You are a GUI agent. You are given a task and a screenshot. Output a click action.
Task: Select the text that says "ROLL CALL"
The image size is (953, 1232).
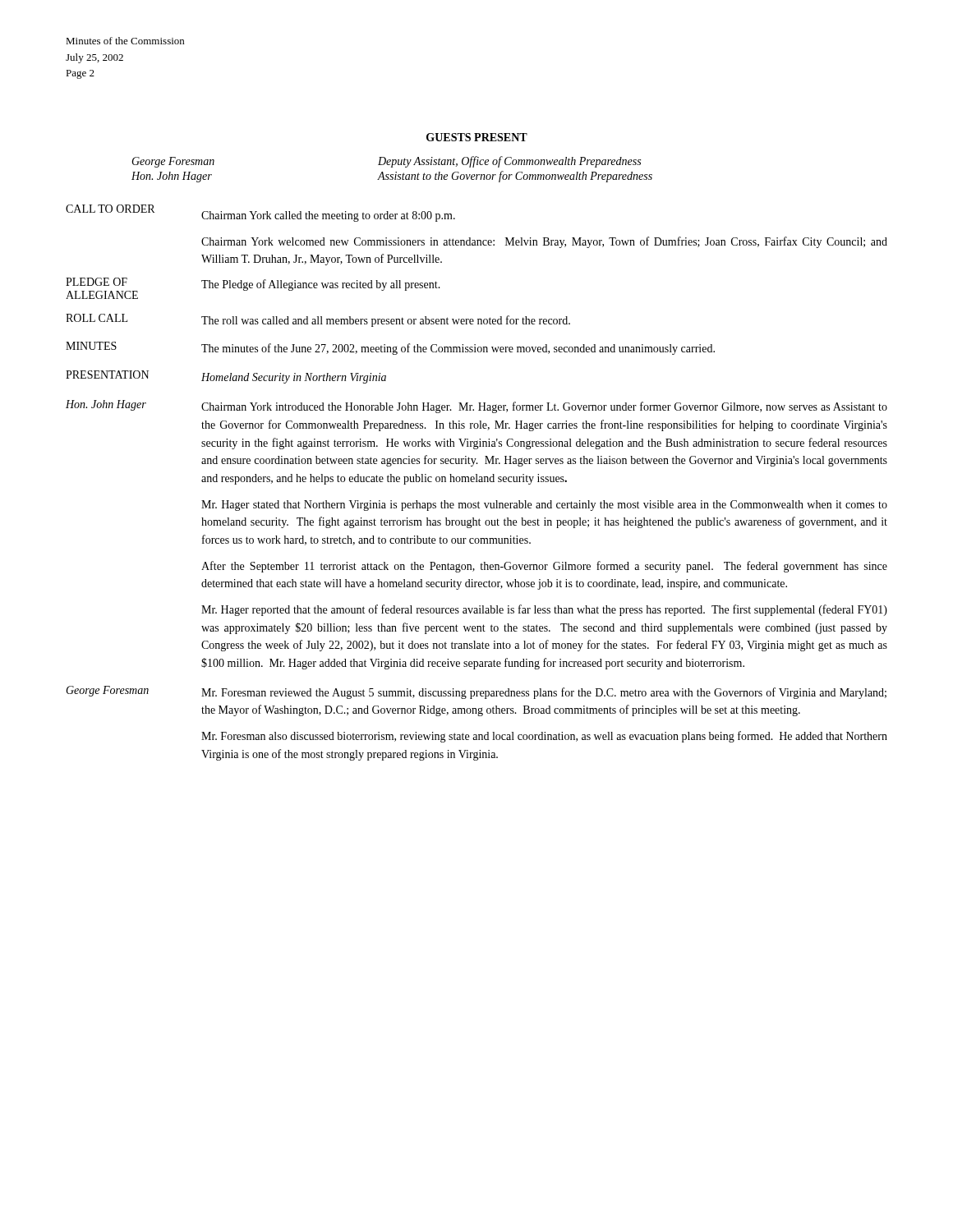97,318
